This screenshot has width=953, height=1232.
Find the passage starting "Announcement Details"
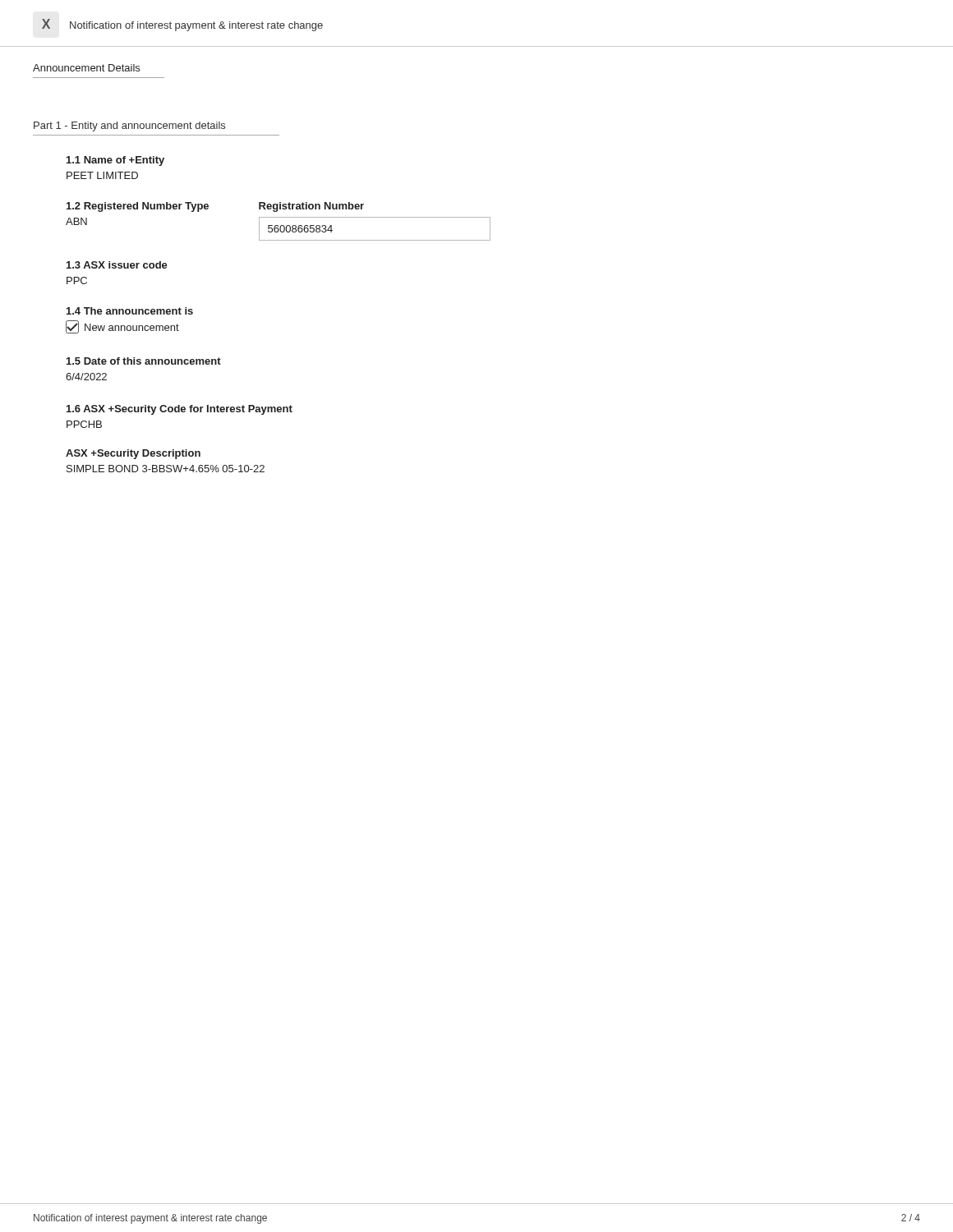(87, 68)
